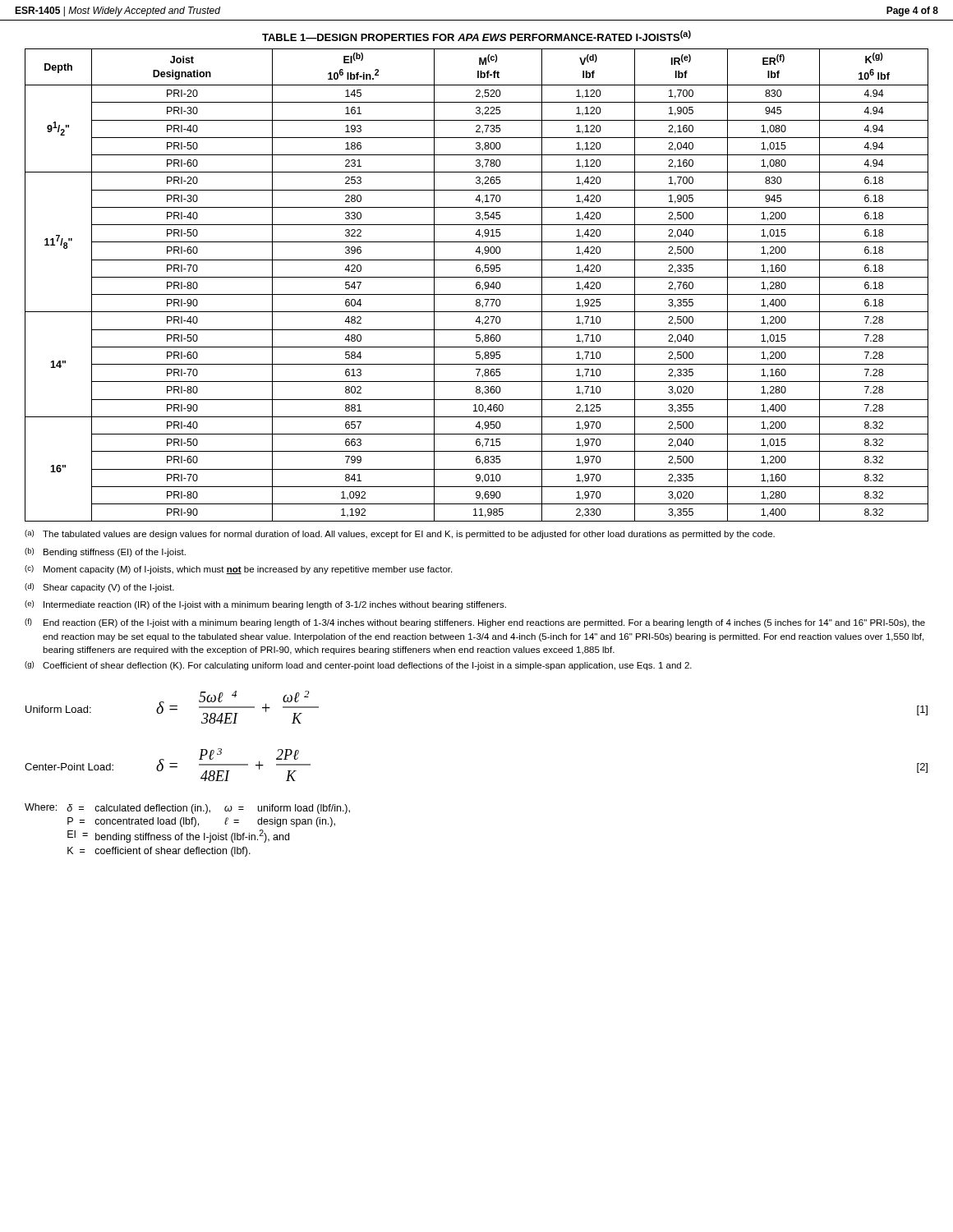Viewport: 953px width, 1232px height.
Task: Locate the block of text that opens with "(f) End reaction (ER) of the I-joist"
Action: click(x=476, y=636)
